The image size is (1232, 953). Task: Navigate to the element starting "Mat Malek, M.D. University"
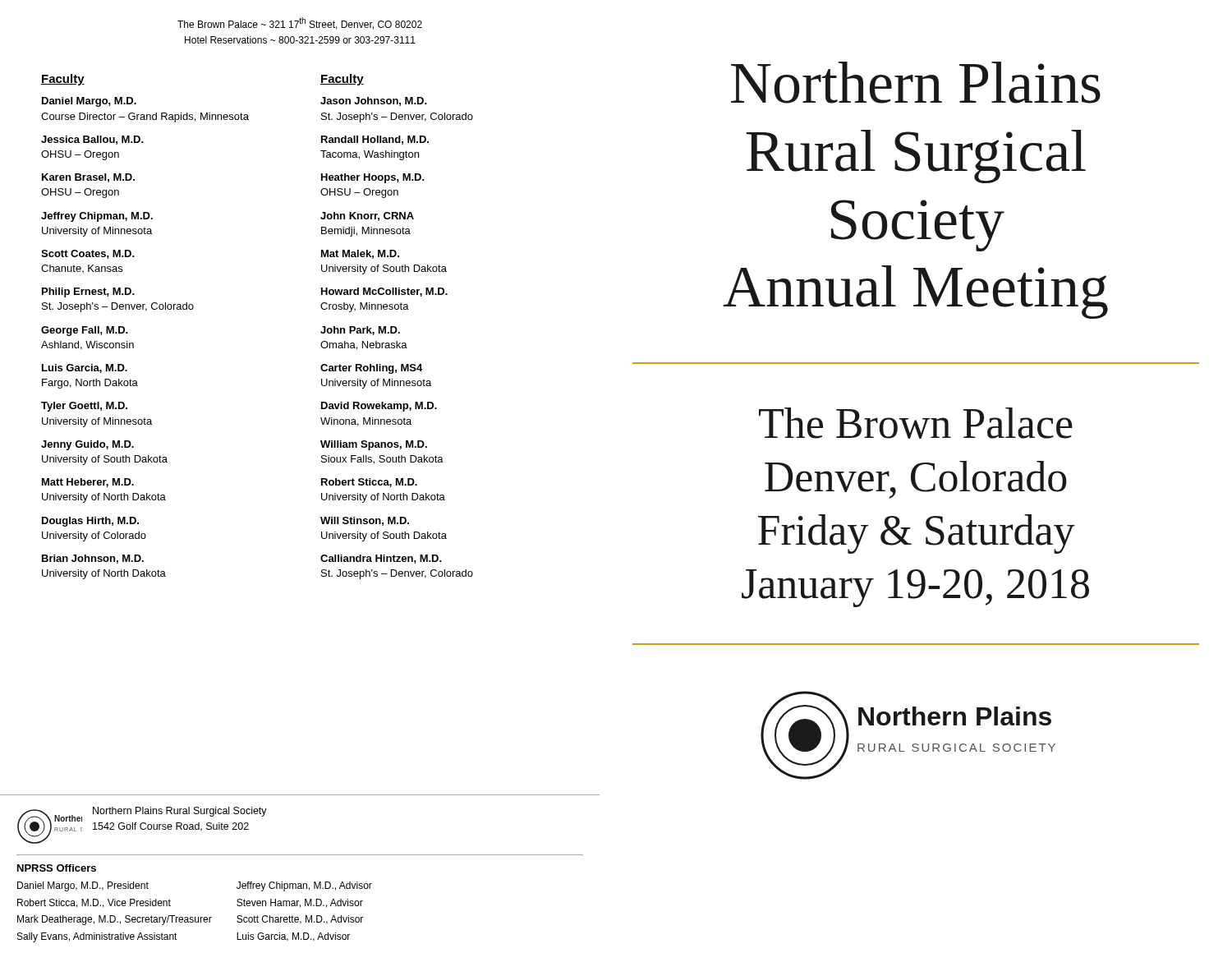click(x=448, y=261)
